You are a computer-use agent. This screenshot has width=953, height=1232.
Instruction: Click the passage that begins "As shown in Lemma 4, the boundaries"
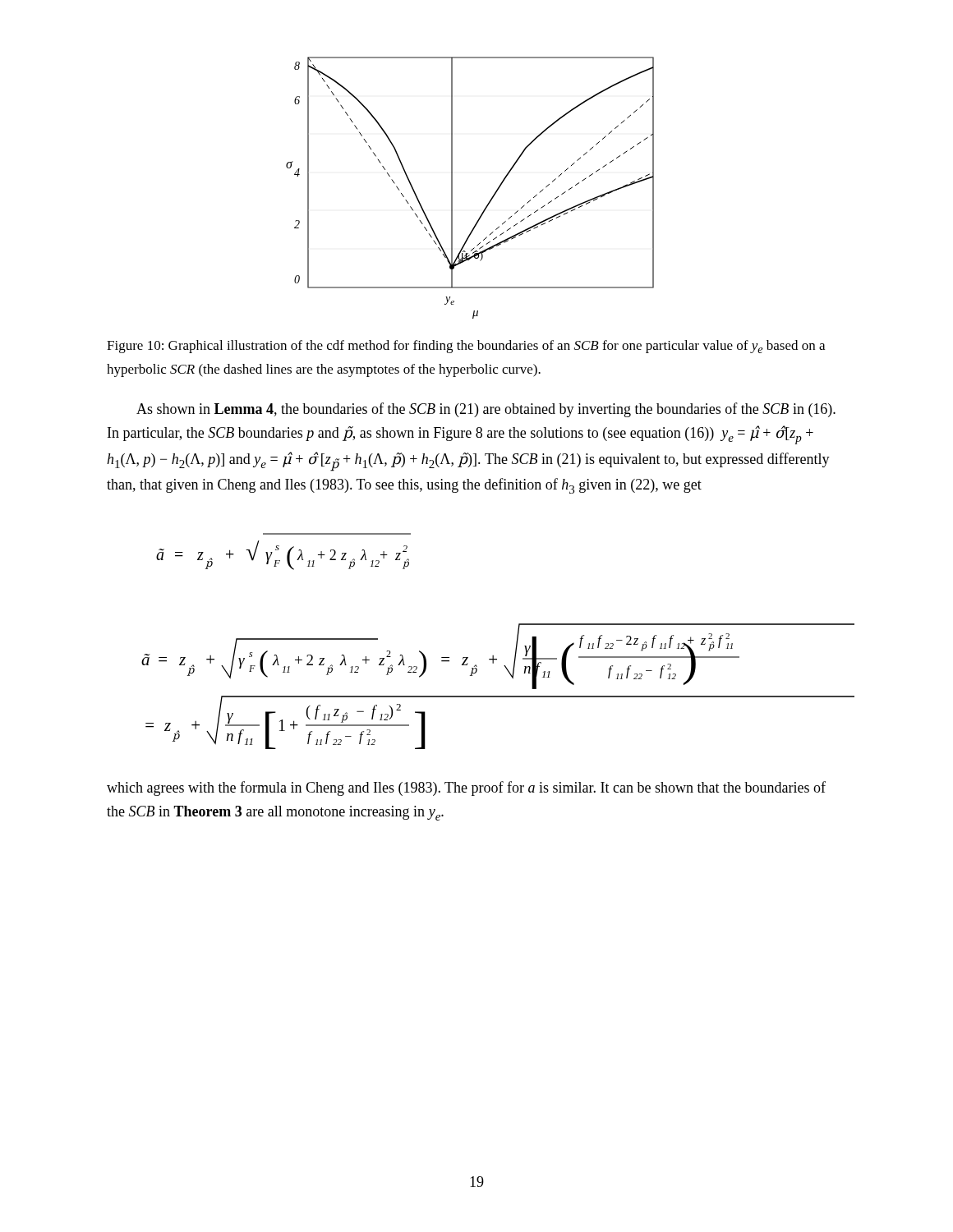pos(472,448)
